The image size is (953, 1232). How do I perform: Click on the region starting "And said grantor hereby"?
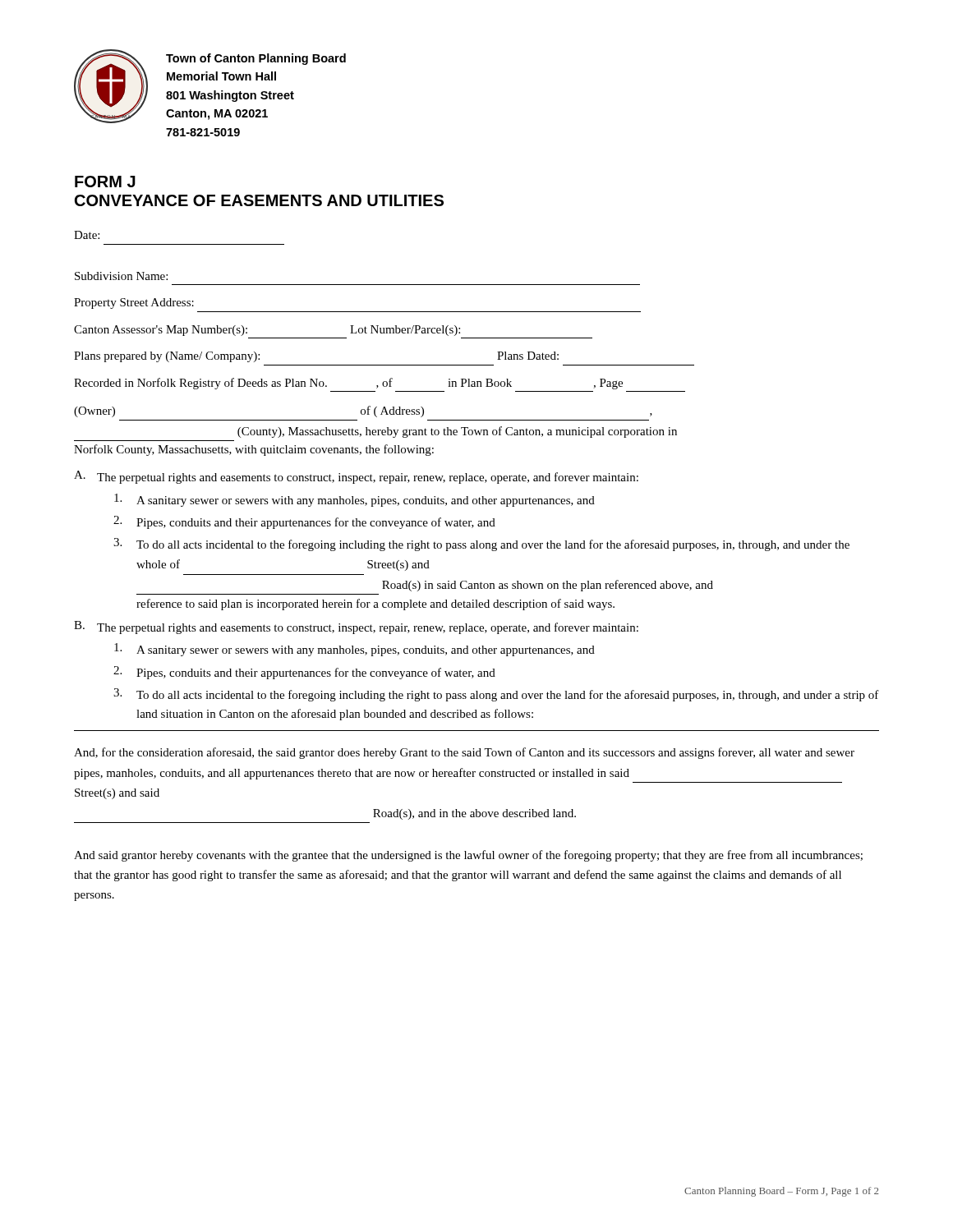[469, 875]
